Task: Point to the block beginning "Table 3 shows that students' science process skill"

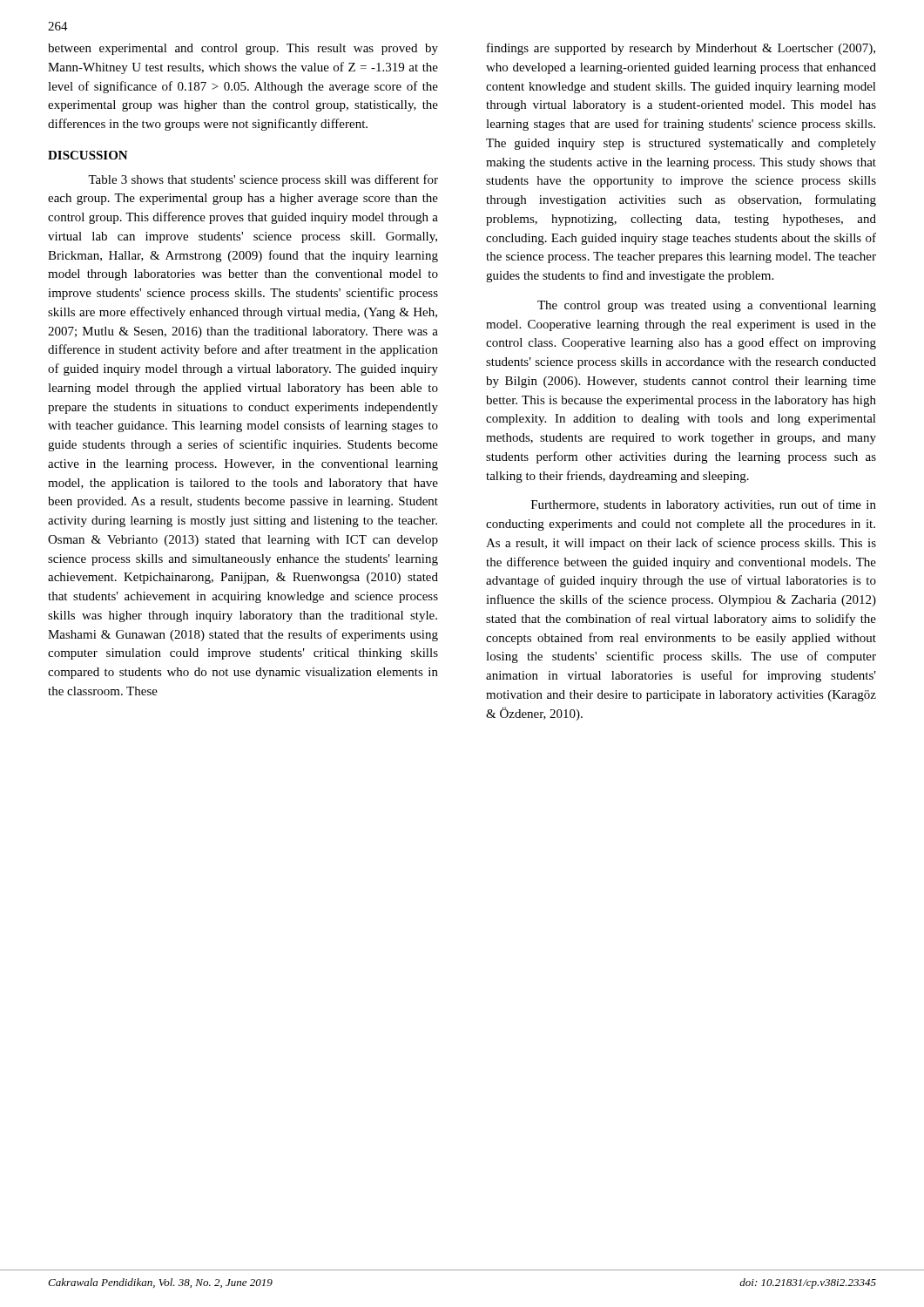Action: coord(243,436)
